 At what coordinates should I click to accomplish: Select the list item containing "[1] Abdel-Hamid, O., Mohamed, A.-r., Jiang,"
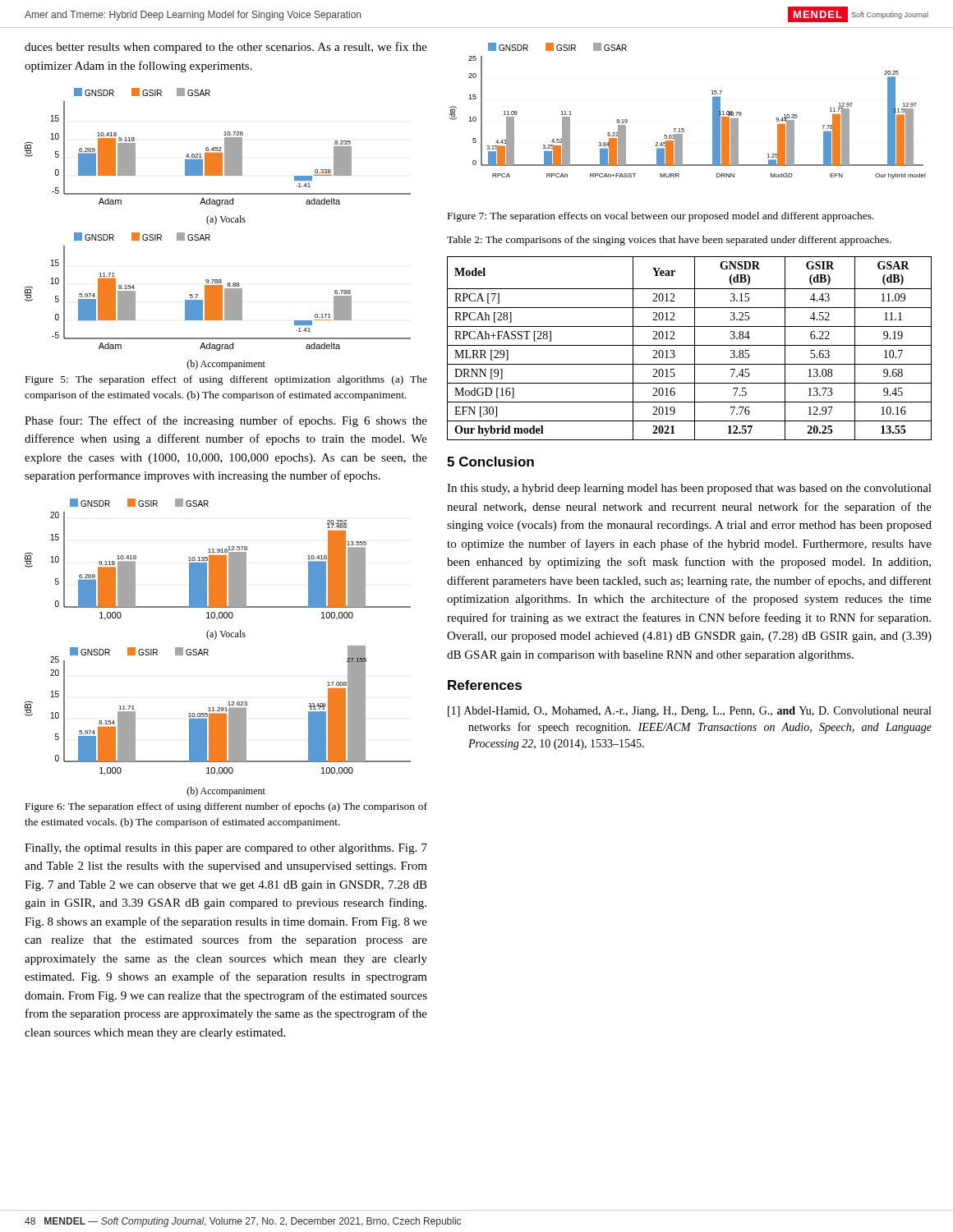coord(689,728)
